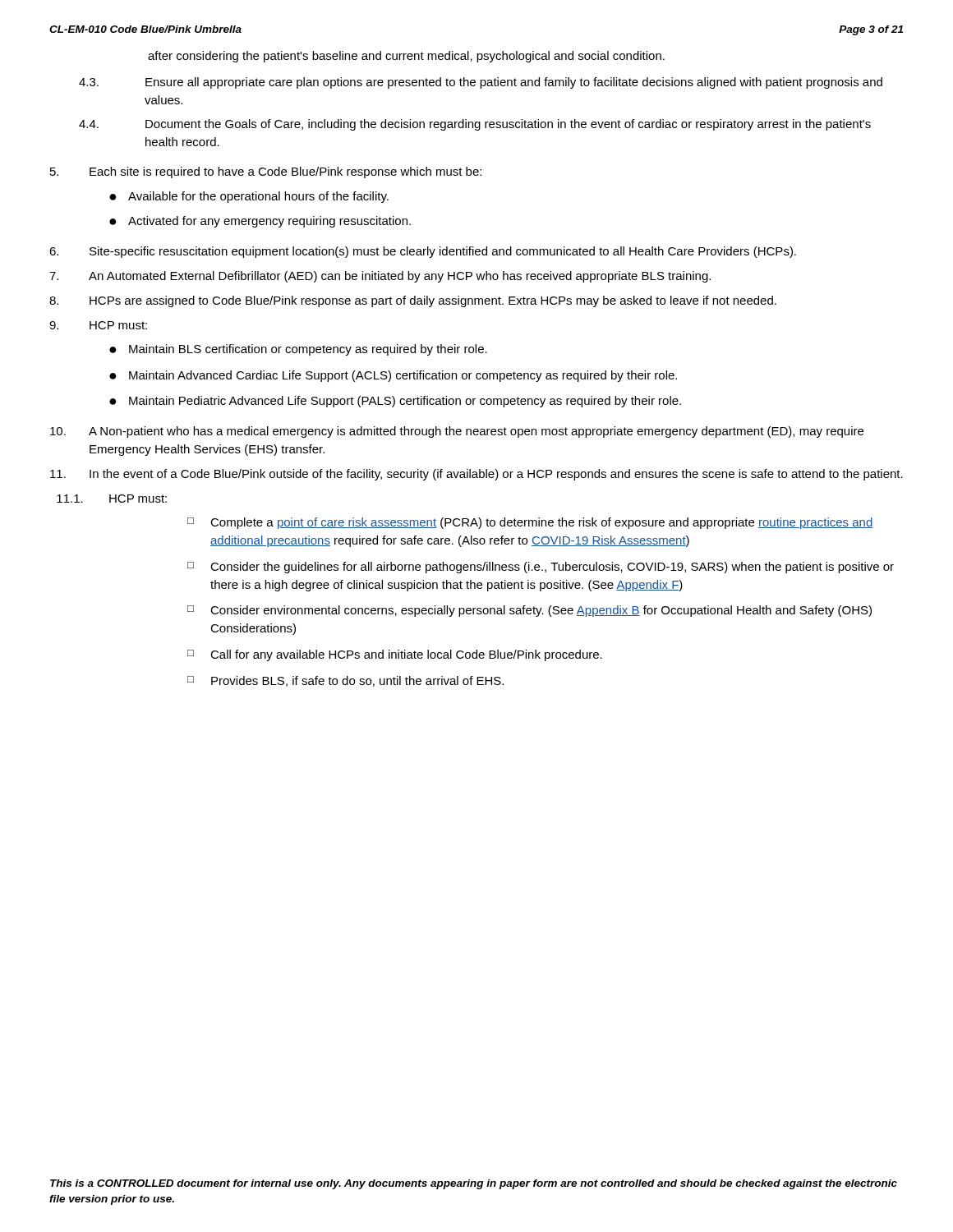Screen dimensions: 1232x953
Task: Find the list item that reads "10. A Non-patient who has a medical emergency"
Action: click(x=476, y=440)
